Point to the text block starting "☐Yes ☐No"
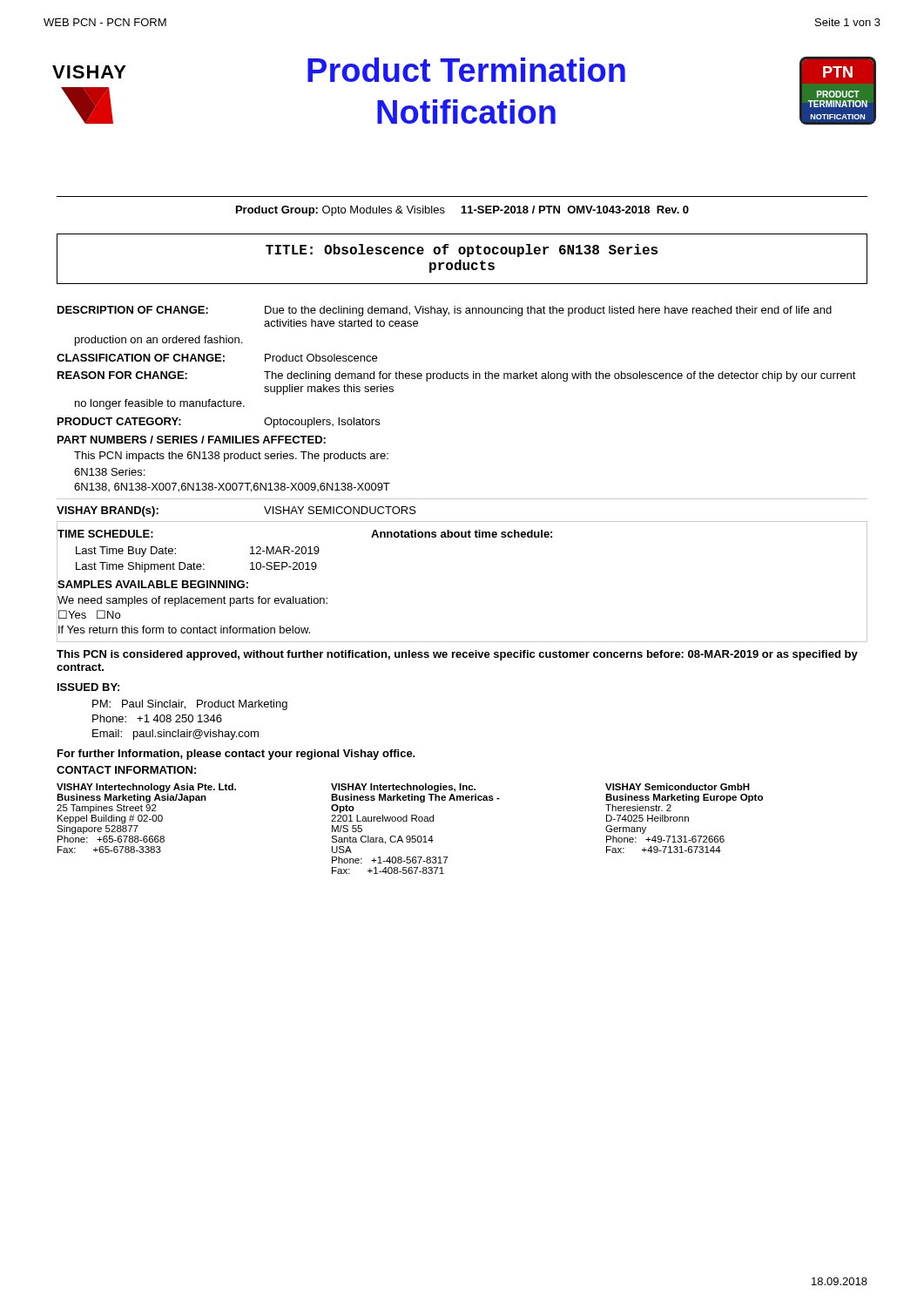Image resolution: width=924 pixels, height=1307 pixels. [x=89, y=615]
